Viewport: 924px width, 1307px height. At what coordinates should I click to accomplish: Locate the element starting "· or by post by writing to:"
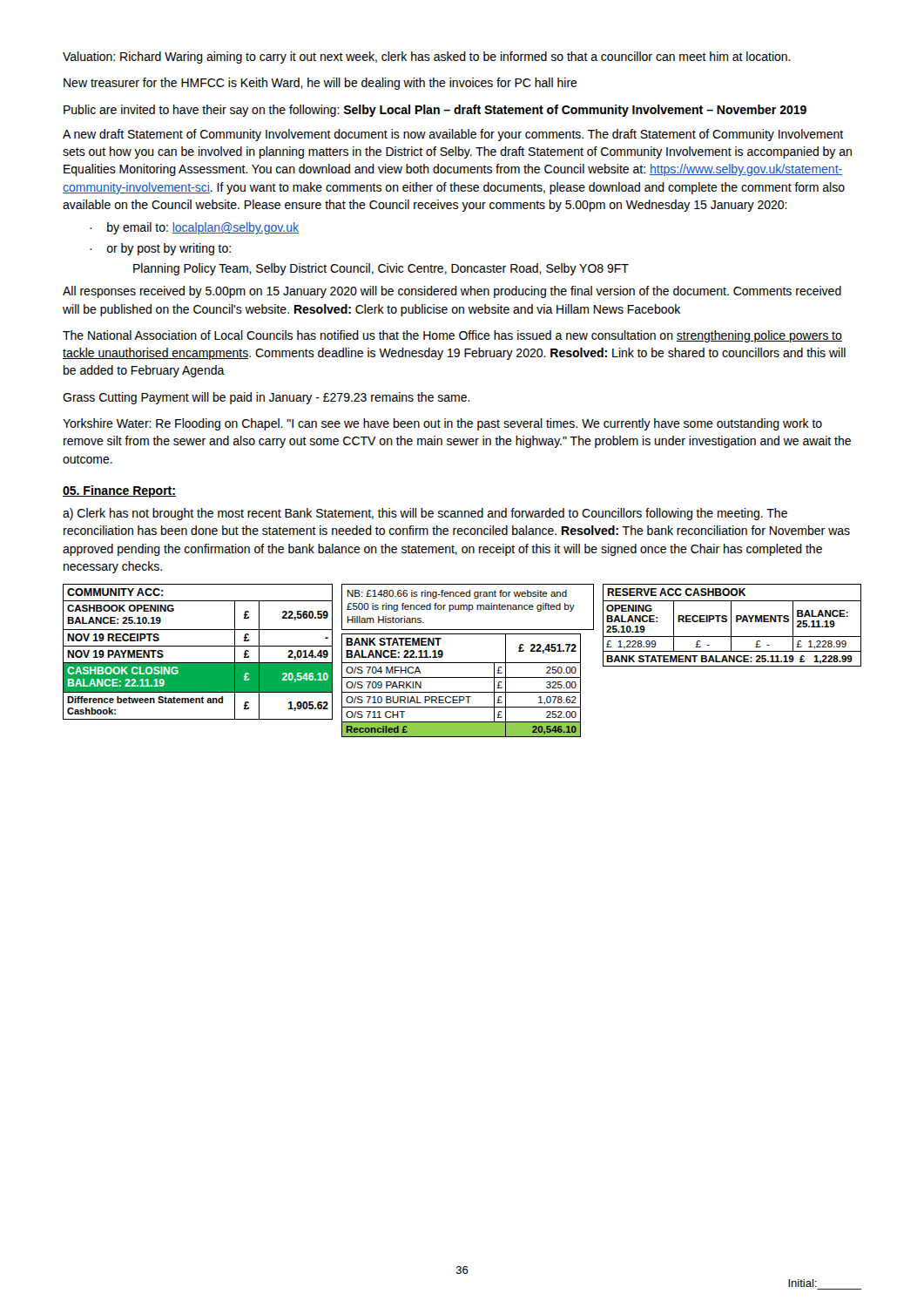click(160, 248)
